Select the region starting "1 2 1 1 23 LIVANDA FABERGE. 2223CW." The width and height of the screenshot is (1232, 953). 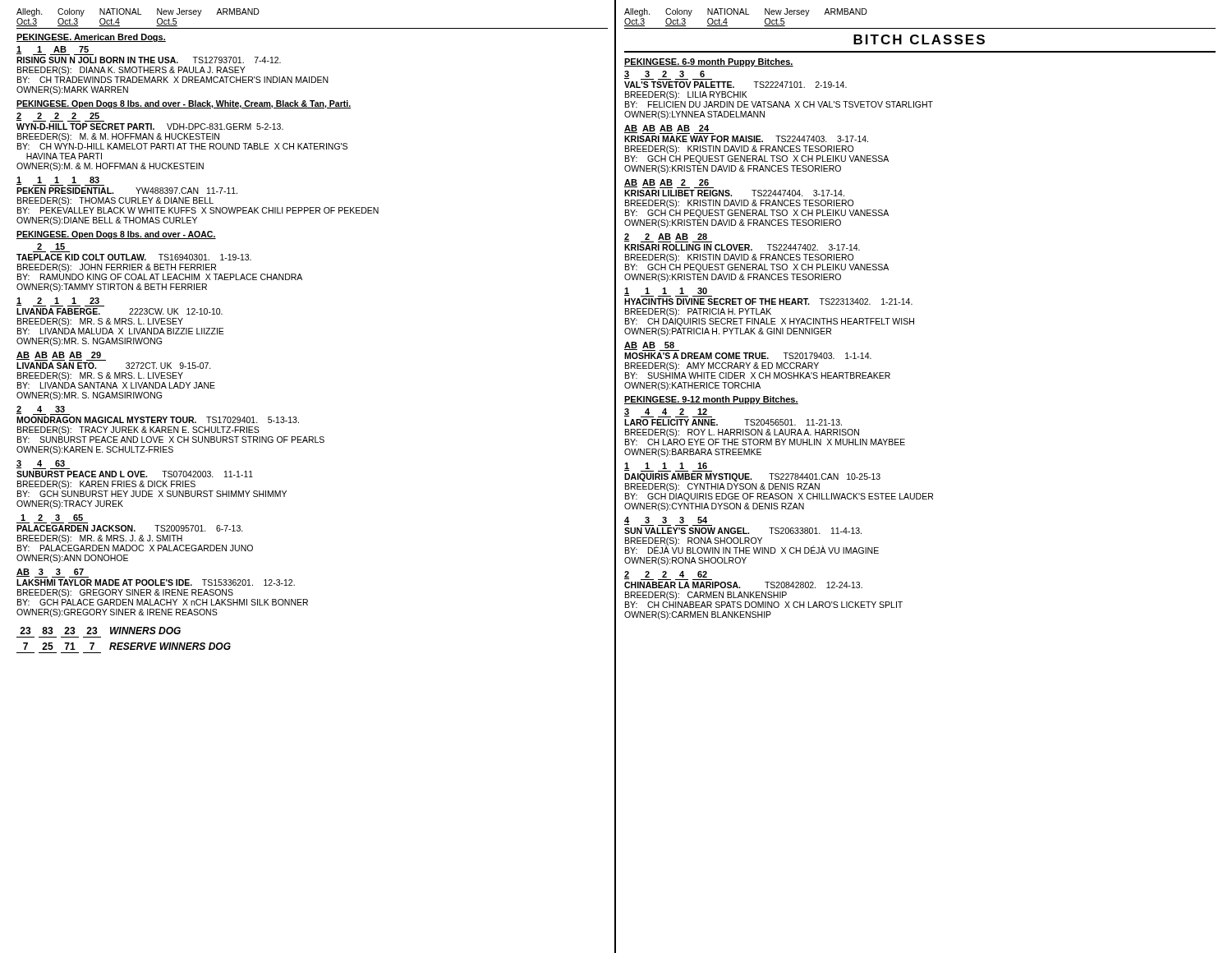pos(60,302)
